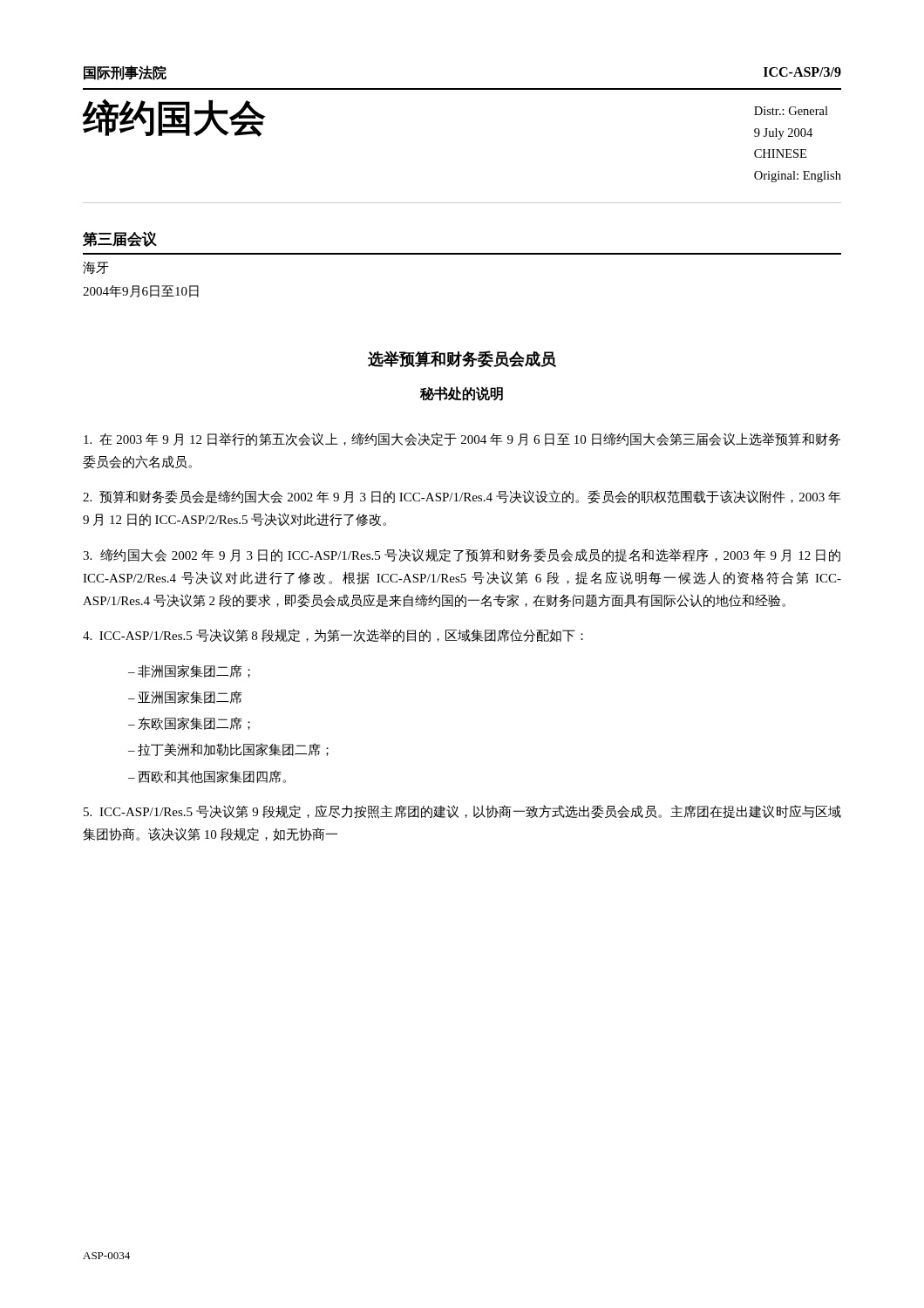
Task: Point to the region starting "ICC-ASP/1/Res.5 号决议第 9 段规定，应尽力按照主席团的建议，以协商一致方式选出委员会成员。主席团在提出建议时应与区域集团协商。该决议第 10"
Action: click(x=462, y=823)
